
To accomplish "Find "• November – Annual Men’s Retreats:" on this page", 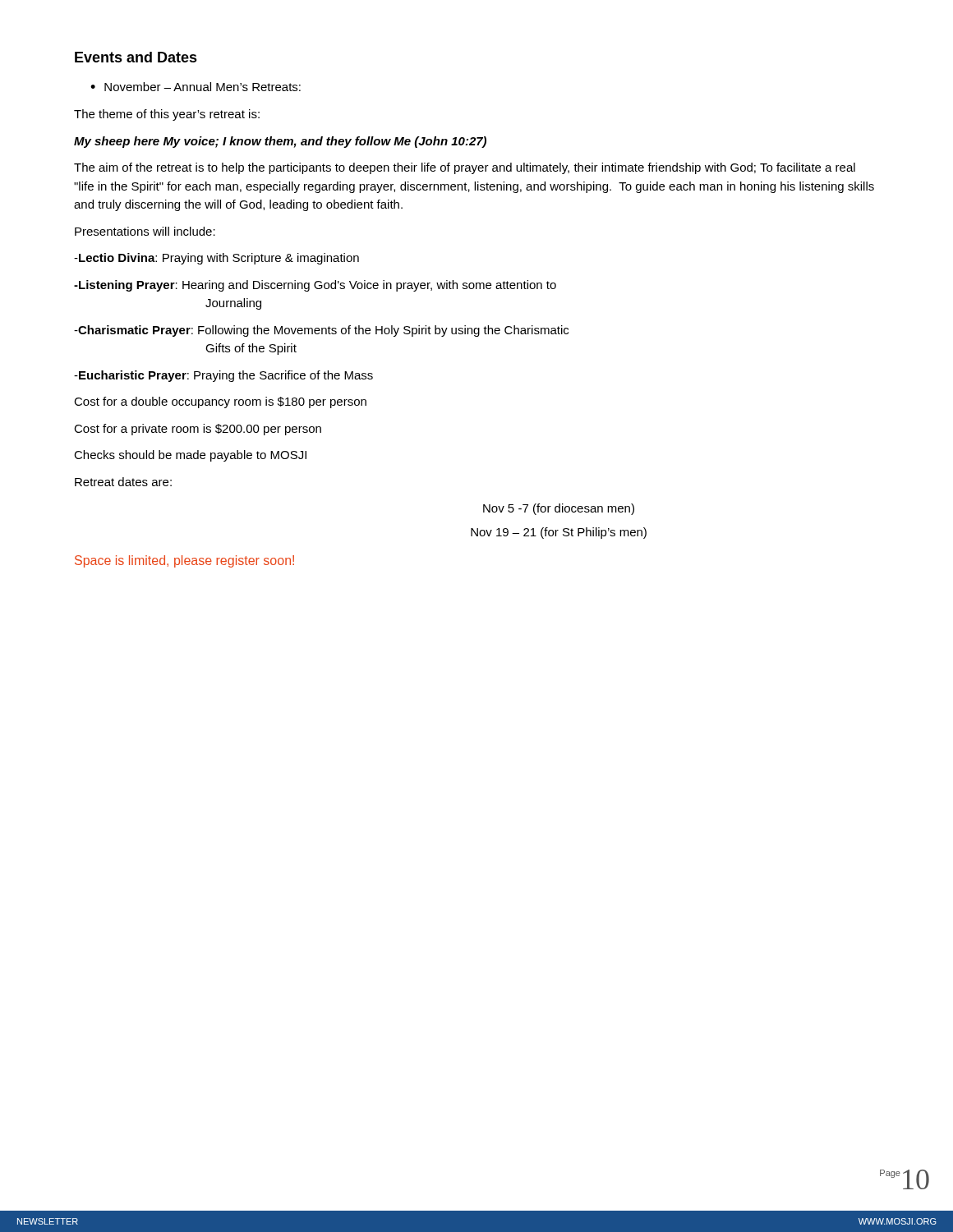I will click(196, 88).
